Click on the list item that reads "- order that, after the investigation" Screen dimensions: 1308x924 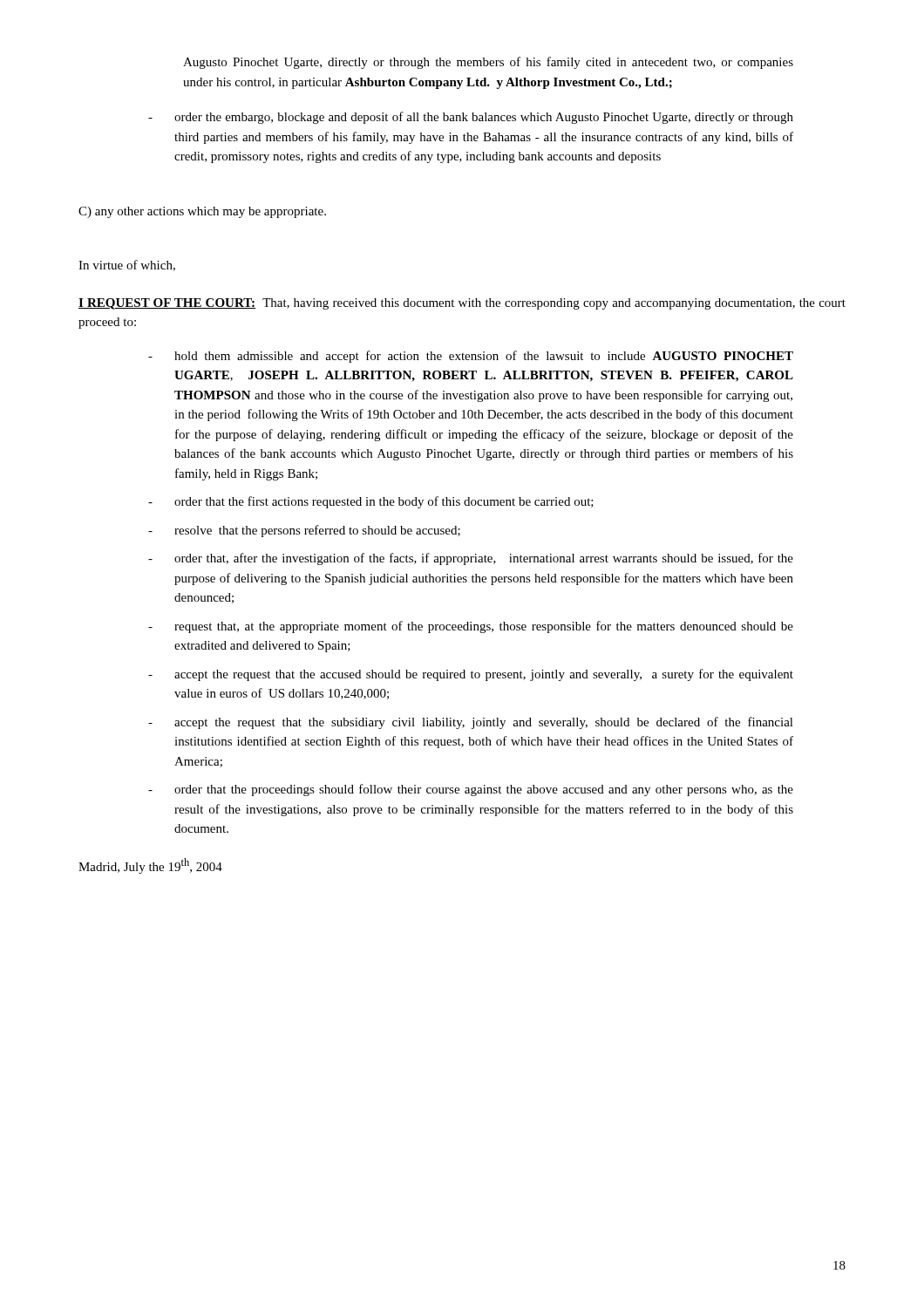471,578
